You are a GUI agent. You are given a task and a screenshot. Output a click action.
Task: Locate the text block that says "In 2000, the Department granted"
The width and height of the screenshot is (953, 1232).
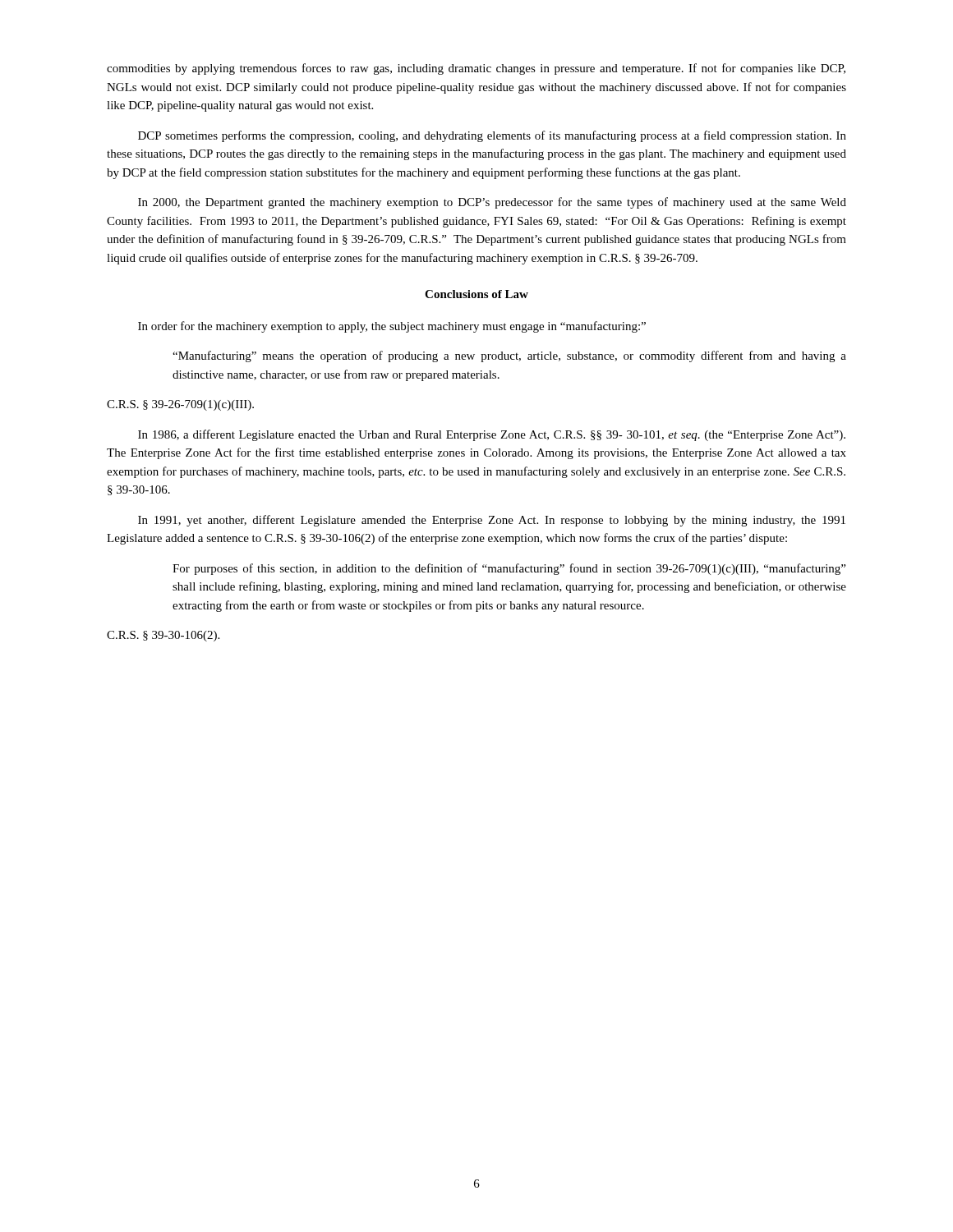(476, 230)
